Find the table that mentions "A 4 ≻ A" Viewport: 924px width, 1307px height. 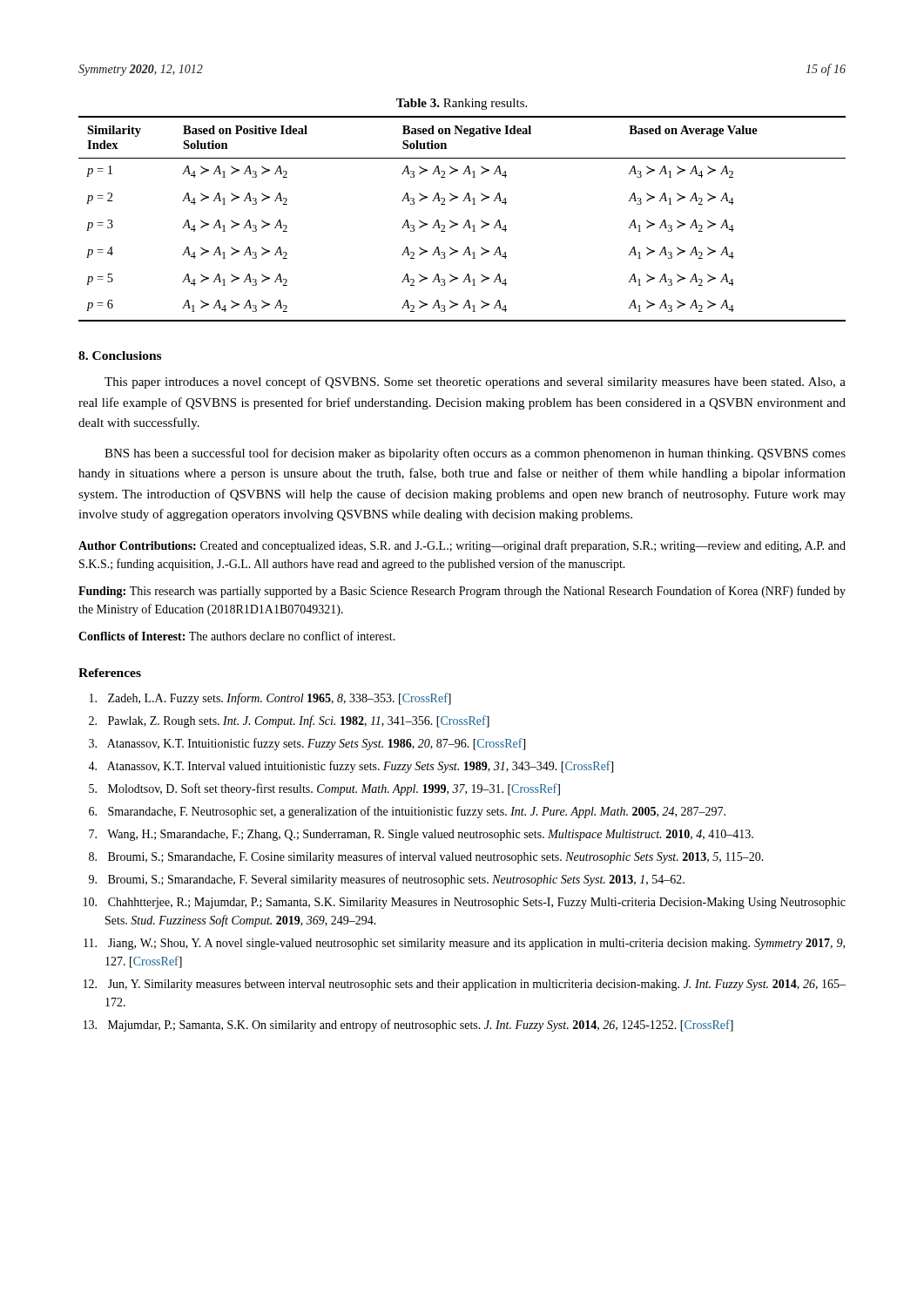click(462, 219)
